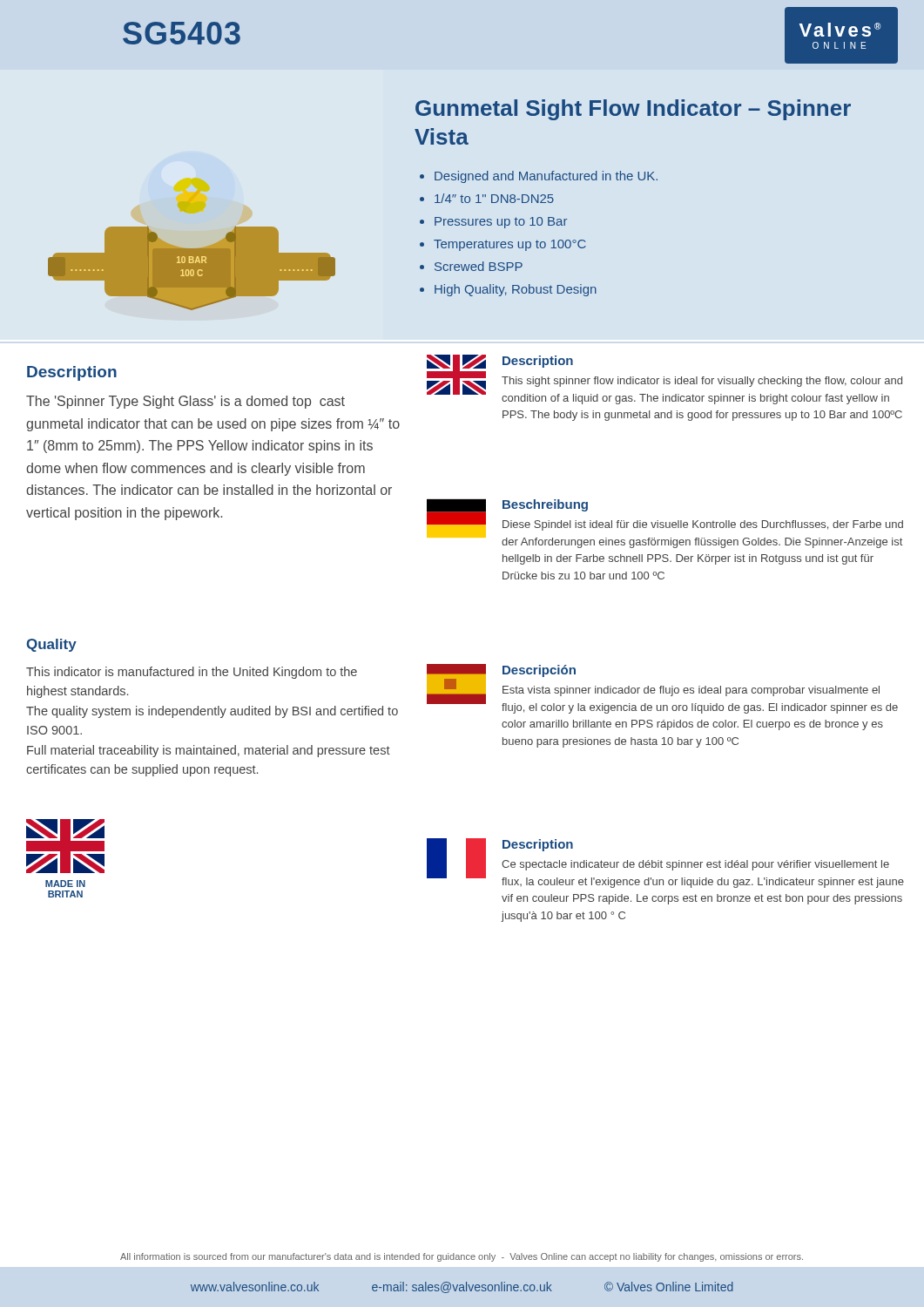This screenshot has height=1307, width=924.
Task: Click the footnote
Action: coord(462,1256)
